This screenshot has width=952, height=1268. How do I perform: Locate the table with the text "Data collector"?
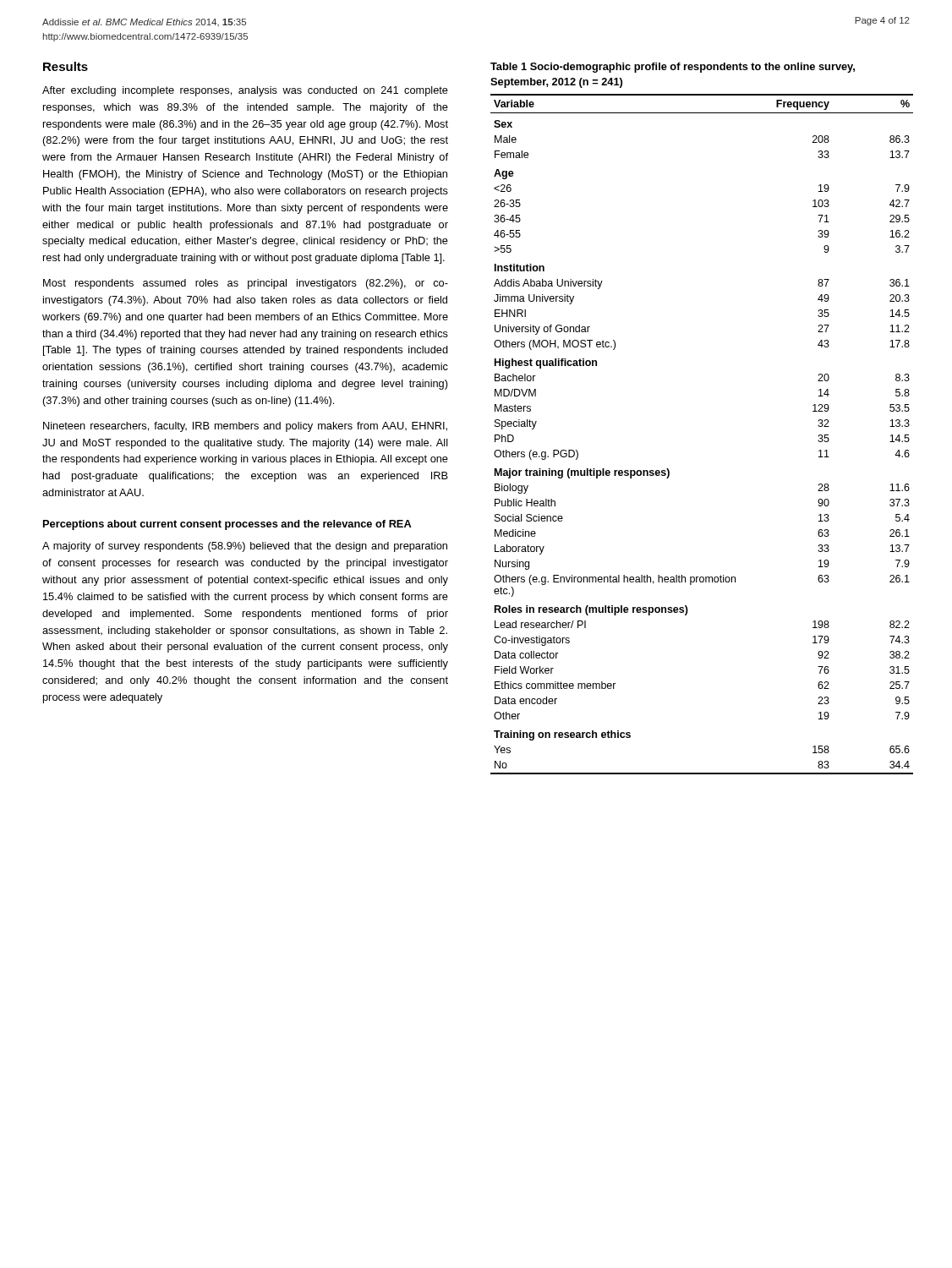pyautogui.click(x=702, y=434)
